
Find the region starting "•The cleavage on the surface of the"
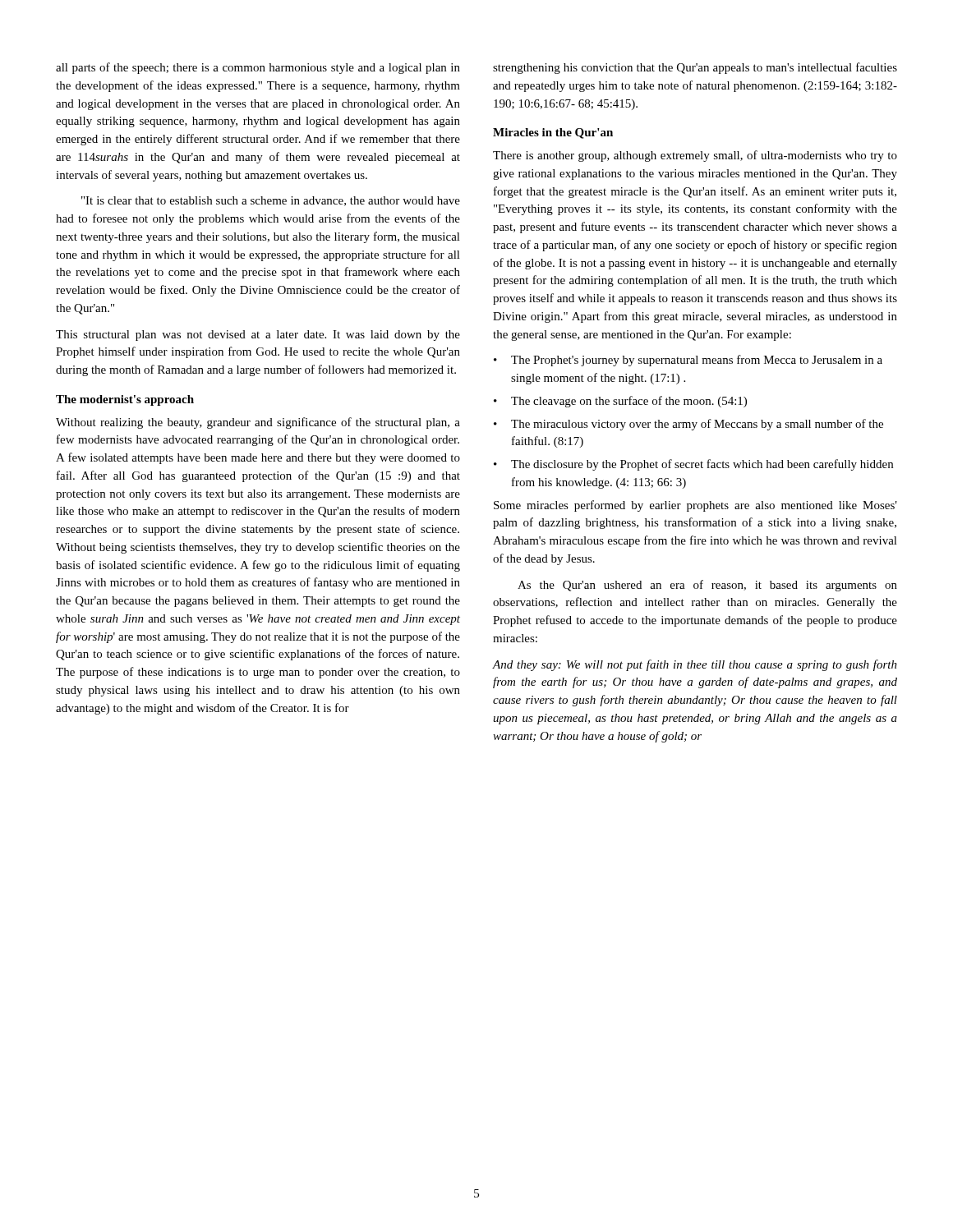[620, 401]
